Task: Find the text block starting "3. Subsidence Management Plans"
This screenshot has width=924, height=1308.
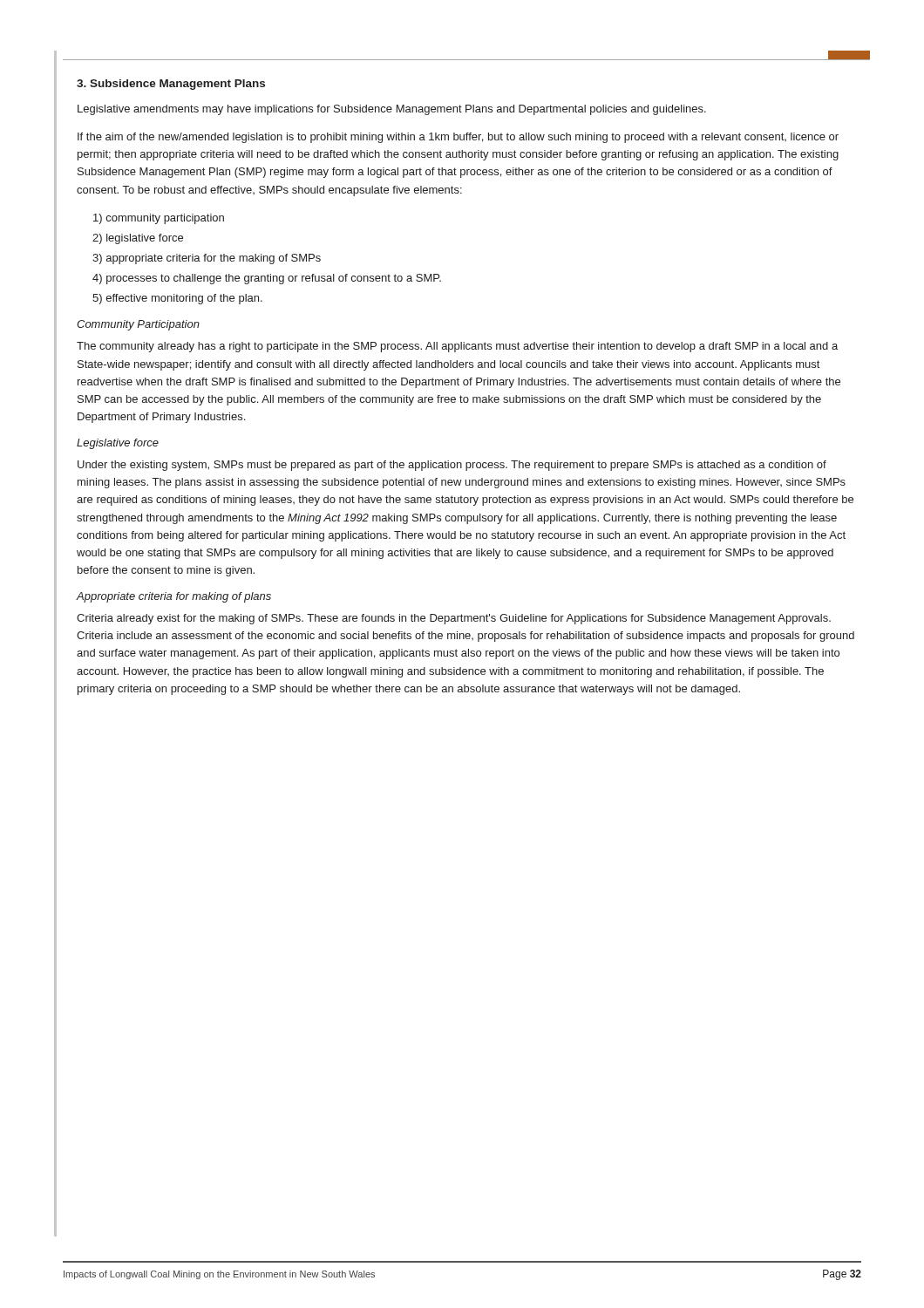Action: [171, 83]
